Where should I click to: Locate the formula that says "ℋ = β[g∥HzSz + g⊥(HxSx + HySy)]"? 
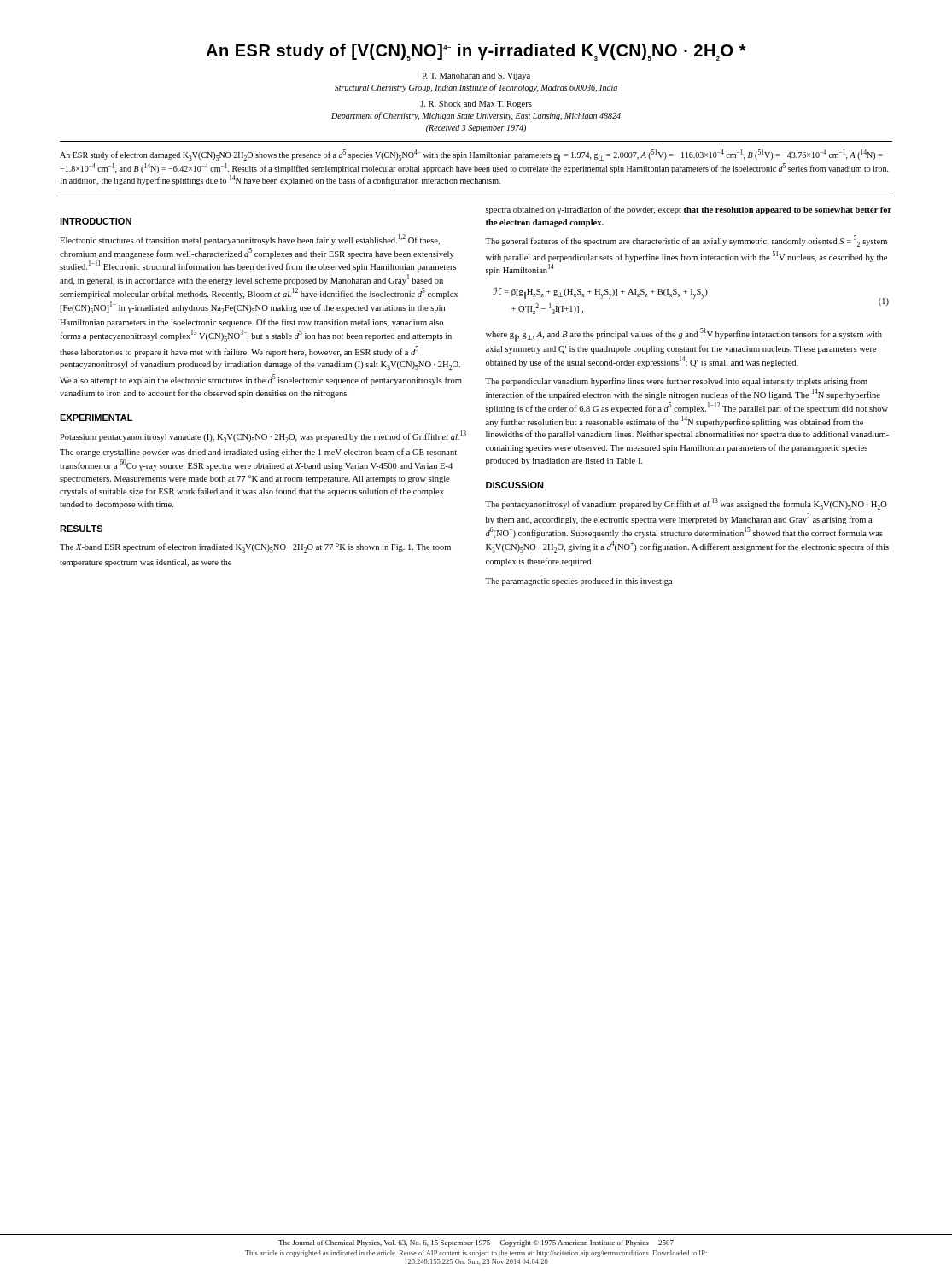692,302
